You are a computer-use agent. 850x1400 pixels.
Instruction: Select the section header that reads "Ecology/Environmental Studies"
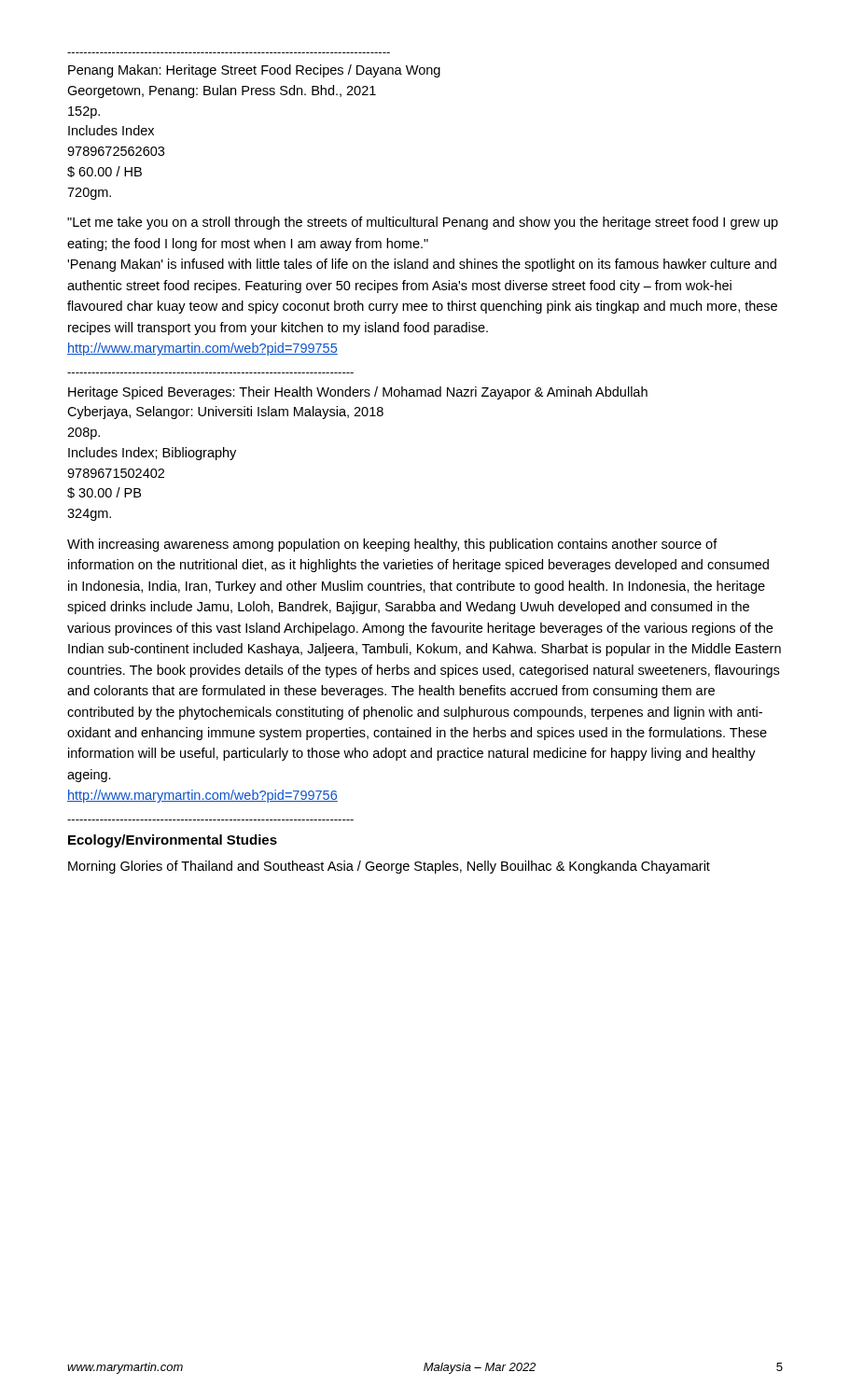pos(172,839)
